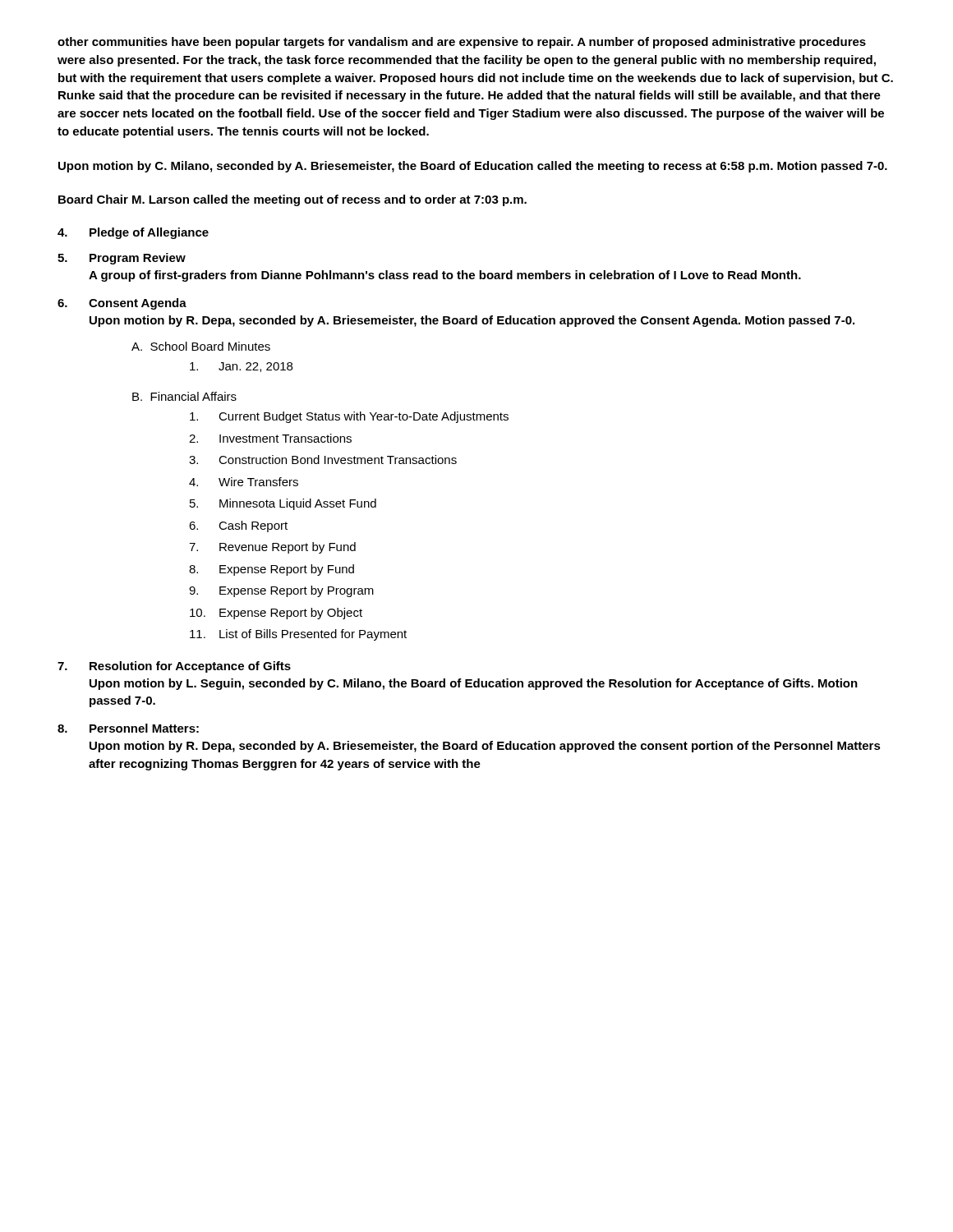
Task: Find the block on this page that starts "9. Expense Report by"
Action: tap(281, 591)
